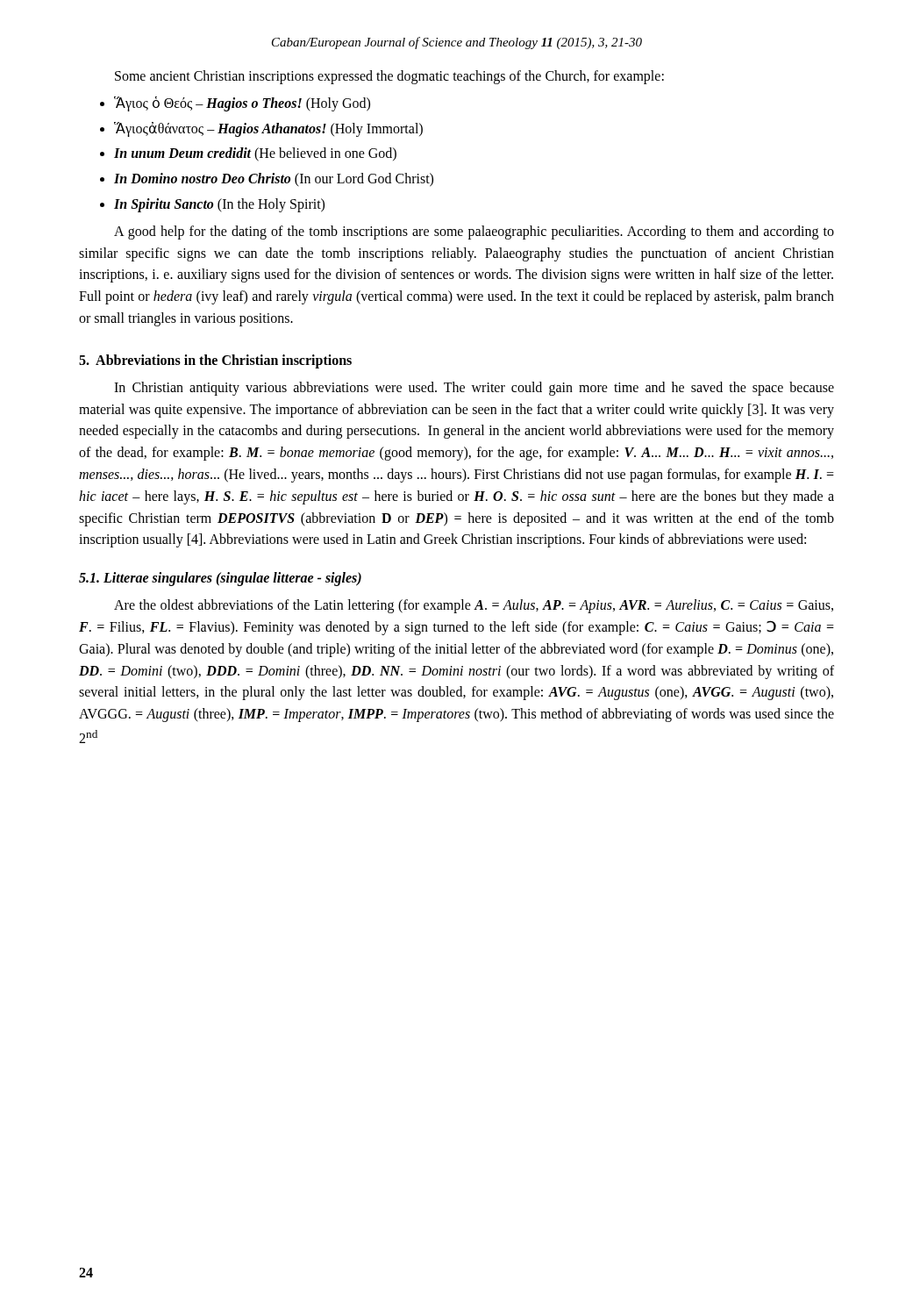Find the block on this page that starts "Ἅγιοςἀθάνατος – Hagios Athanatos! (Holy"
The image size is (913, 1316).
(x=269, y=128)
